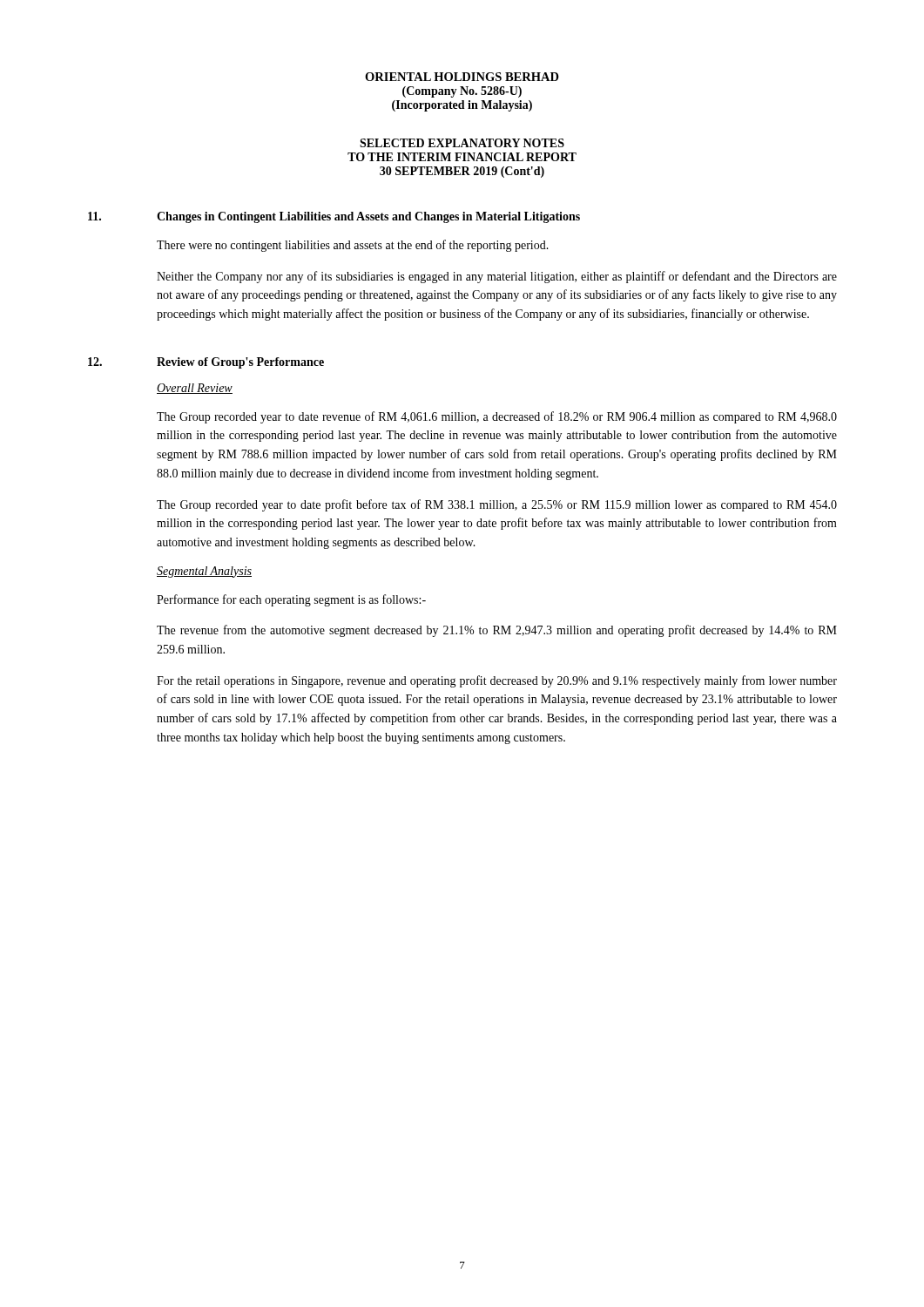Locate the text block that reads "The revenue from"
This screenshot has width=924, height=1307.
click(x=497, y=640)
